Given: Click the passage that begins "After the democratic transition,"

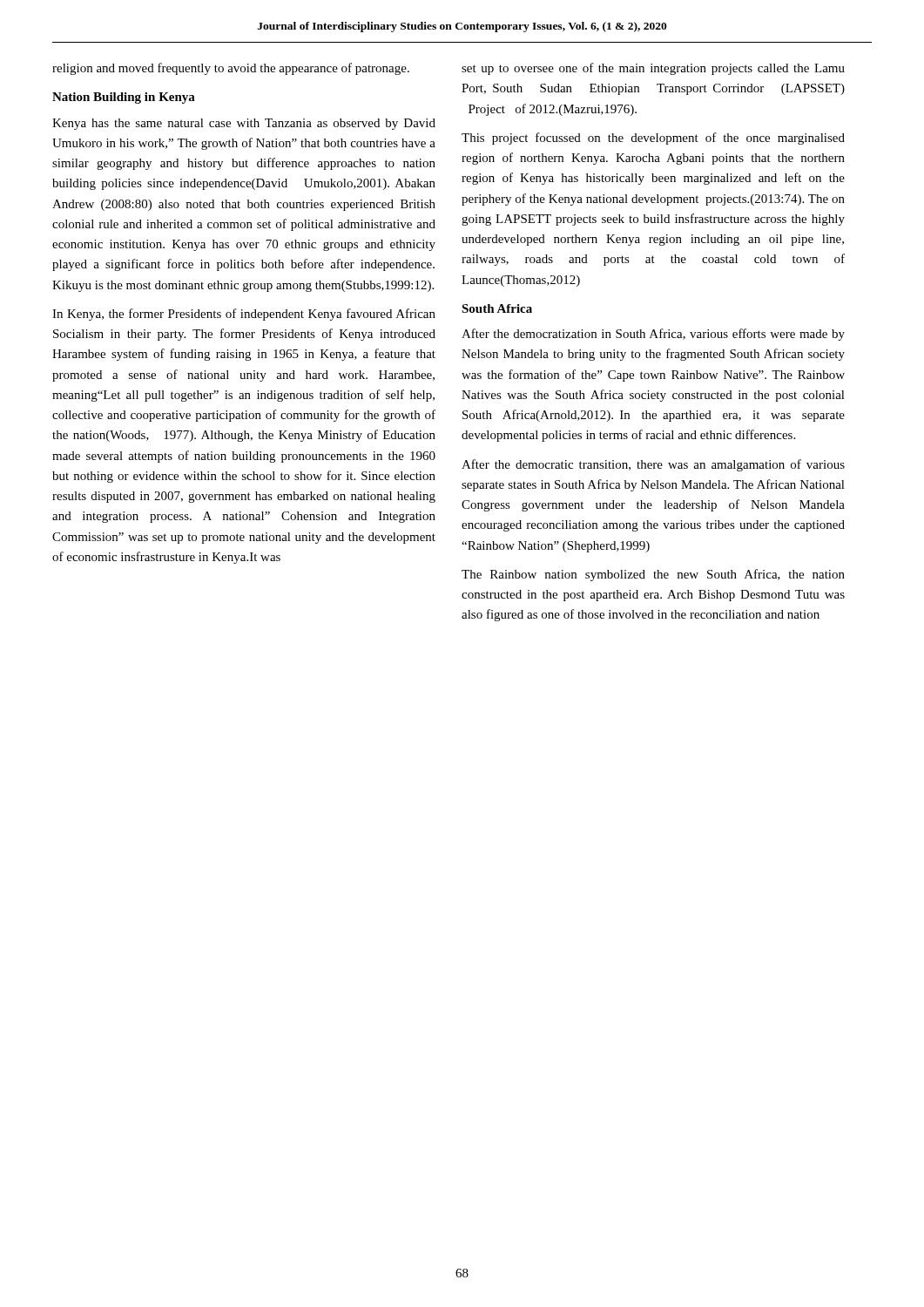Looking at the screenshot, I should pos(653,505).
